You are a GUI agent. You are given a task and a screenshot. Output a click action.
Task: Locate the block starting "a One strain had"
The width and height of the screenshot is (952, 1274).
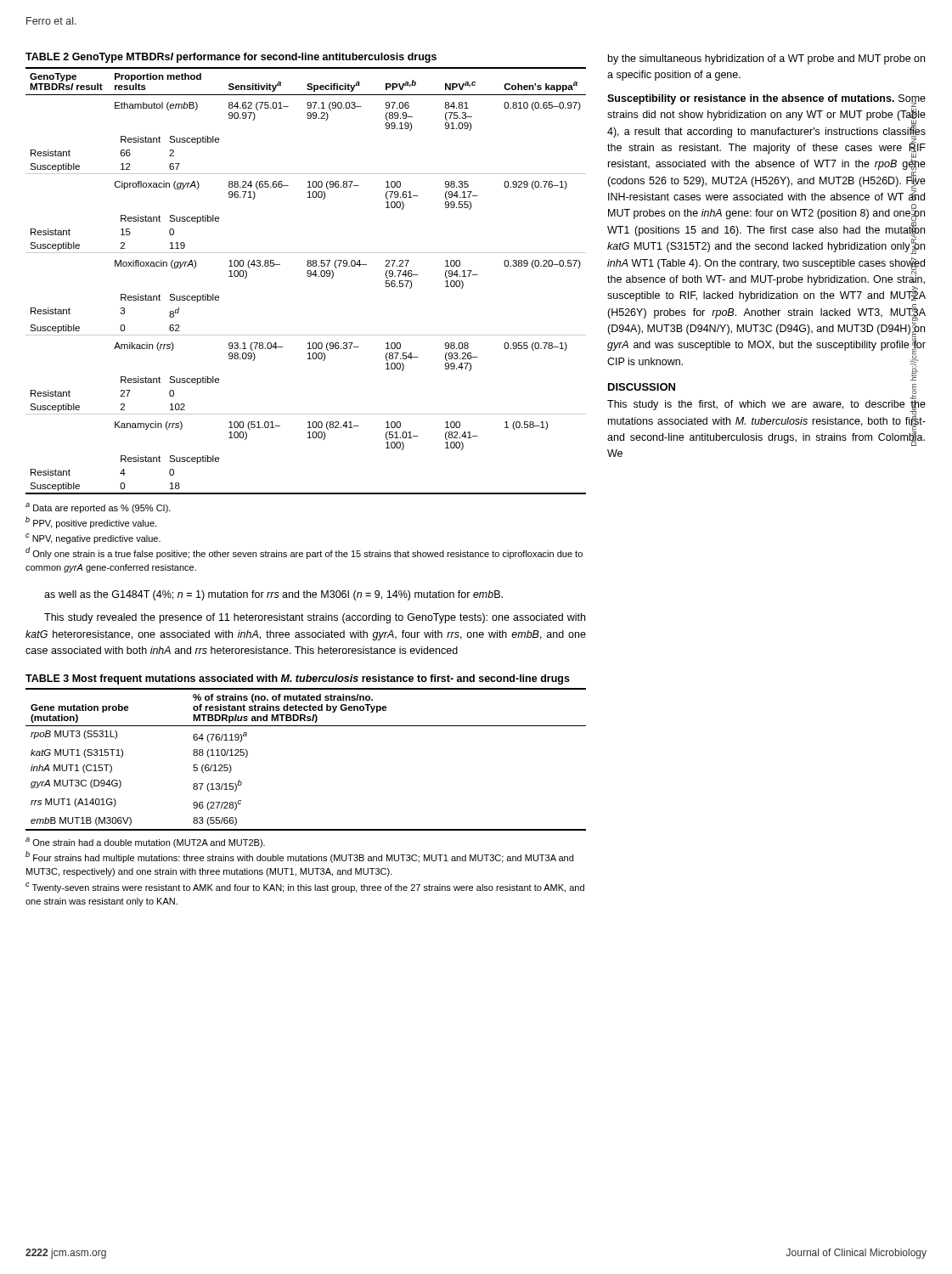[146, 841]
